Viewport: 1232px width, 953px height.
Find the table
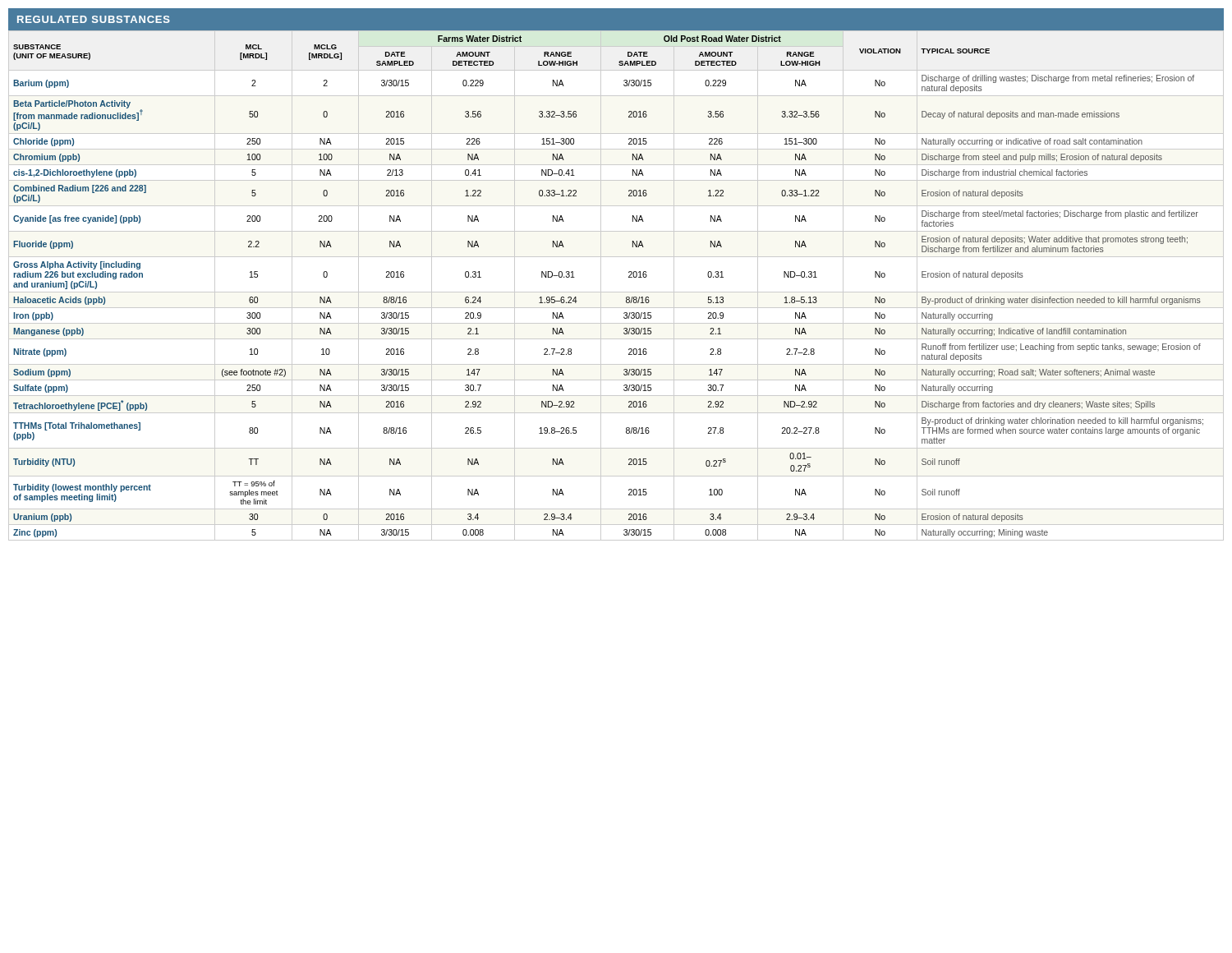tap(616, 285)
